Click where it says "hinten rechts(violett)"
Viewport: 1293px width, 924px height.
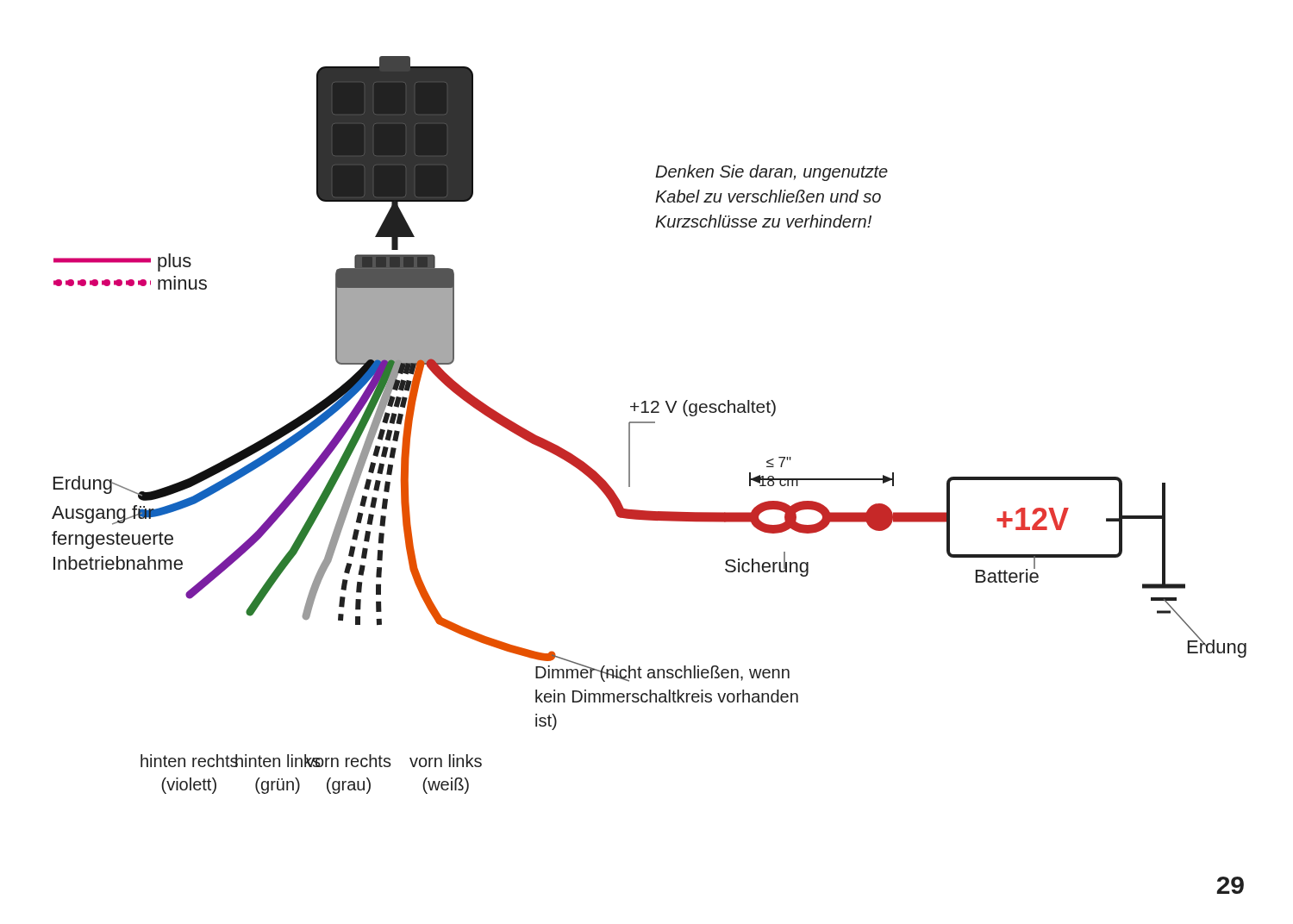[189, 773]
